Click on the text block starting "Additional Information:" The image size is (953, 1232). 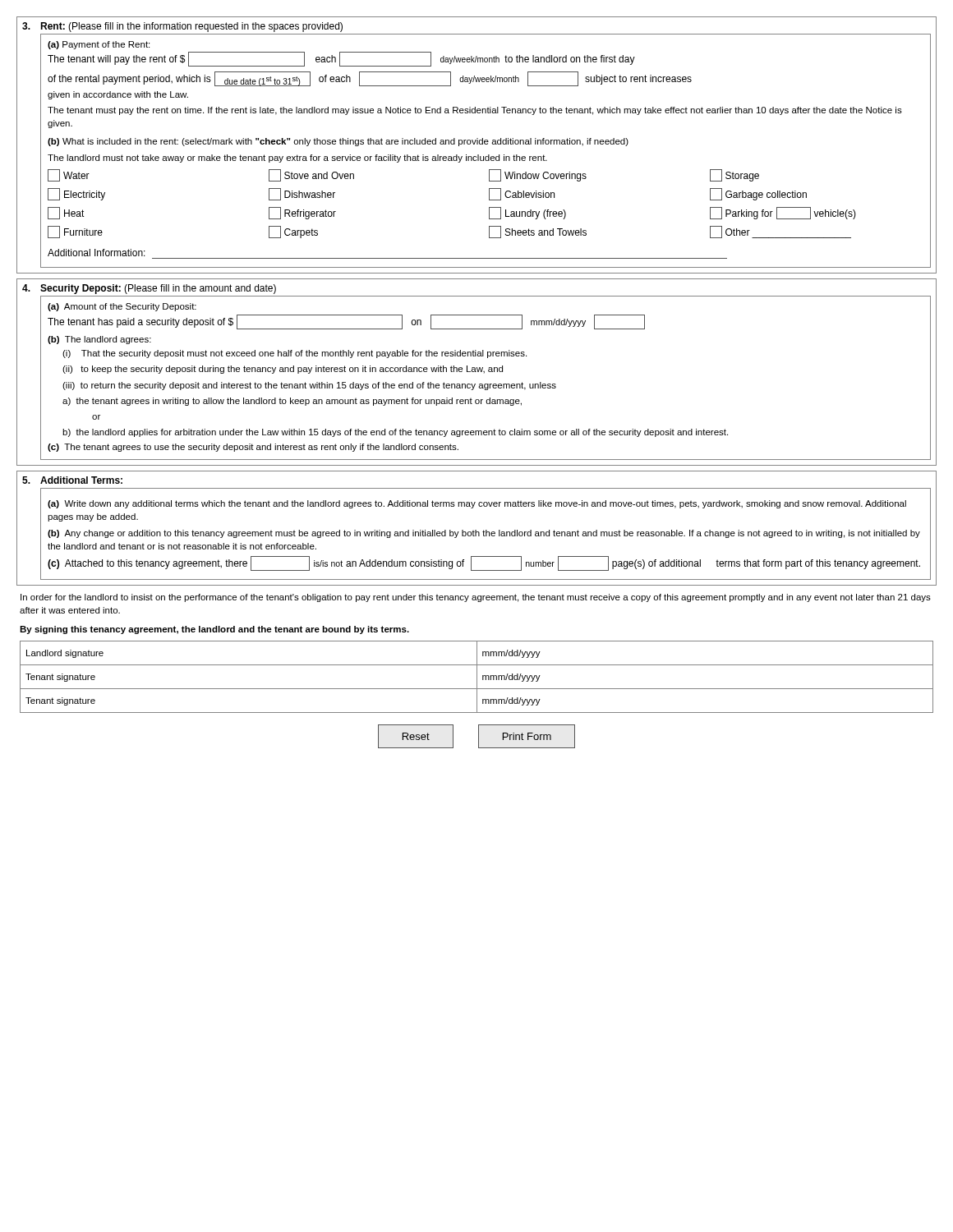[x=387, y=253]
